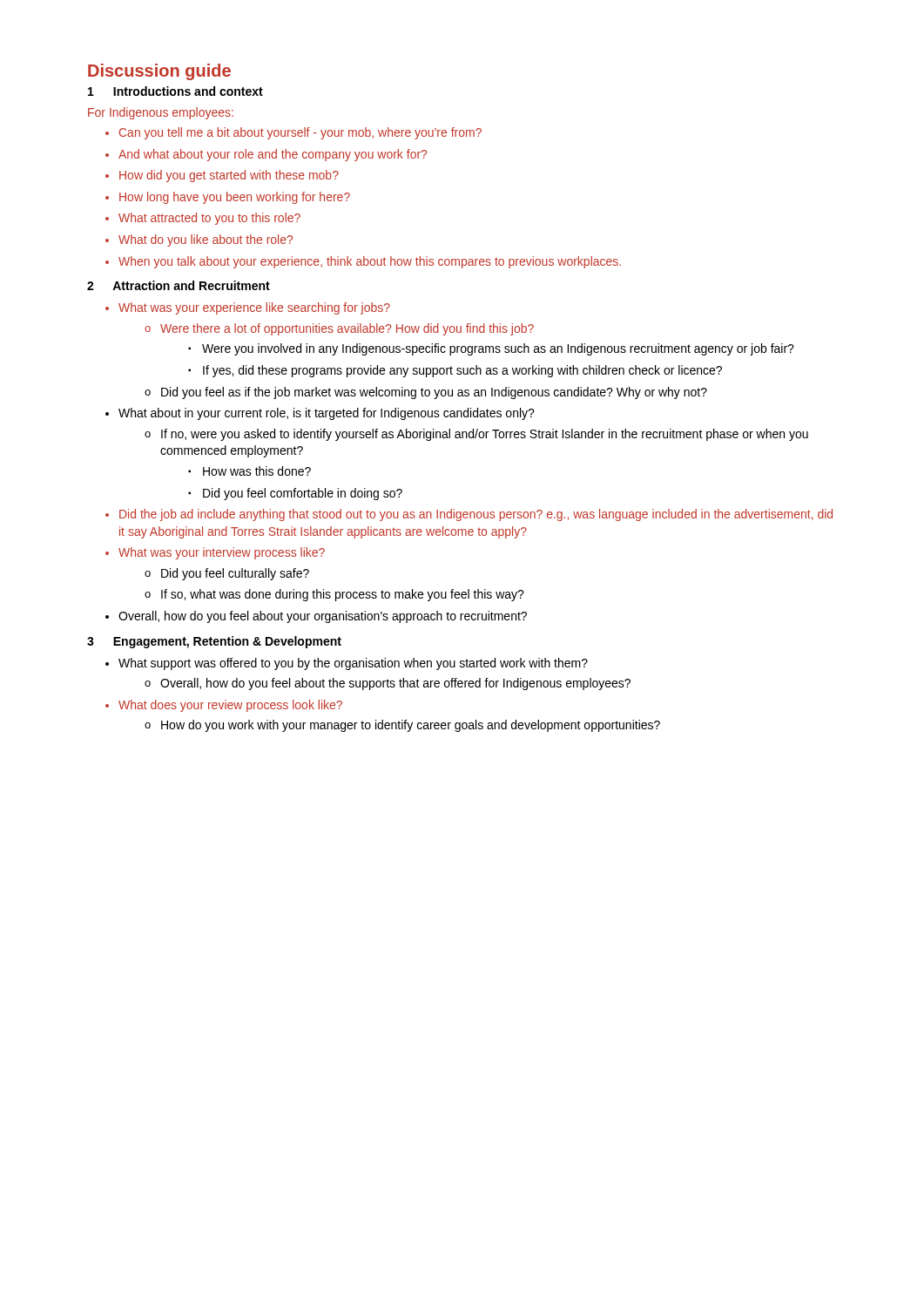Screen dimensions: 1307x924
Task: Find the block on this page that starts "What support was offered"
Action: pos(478,674)
